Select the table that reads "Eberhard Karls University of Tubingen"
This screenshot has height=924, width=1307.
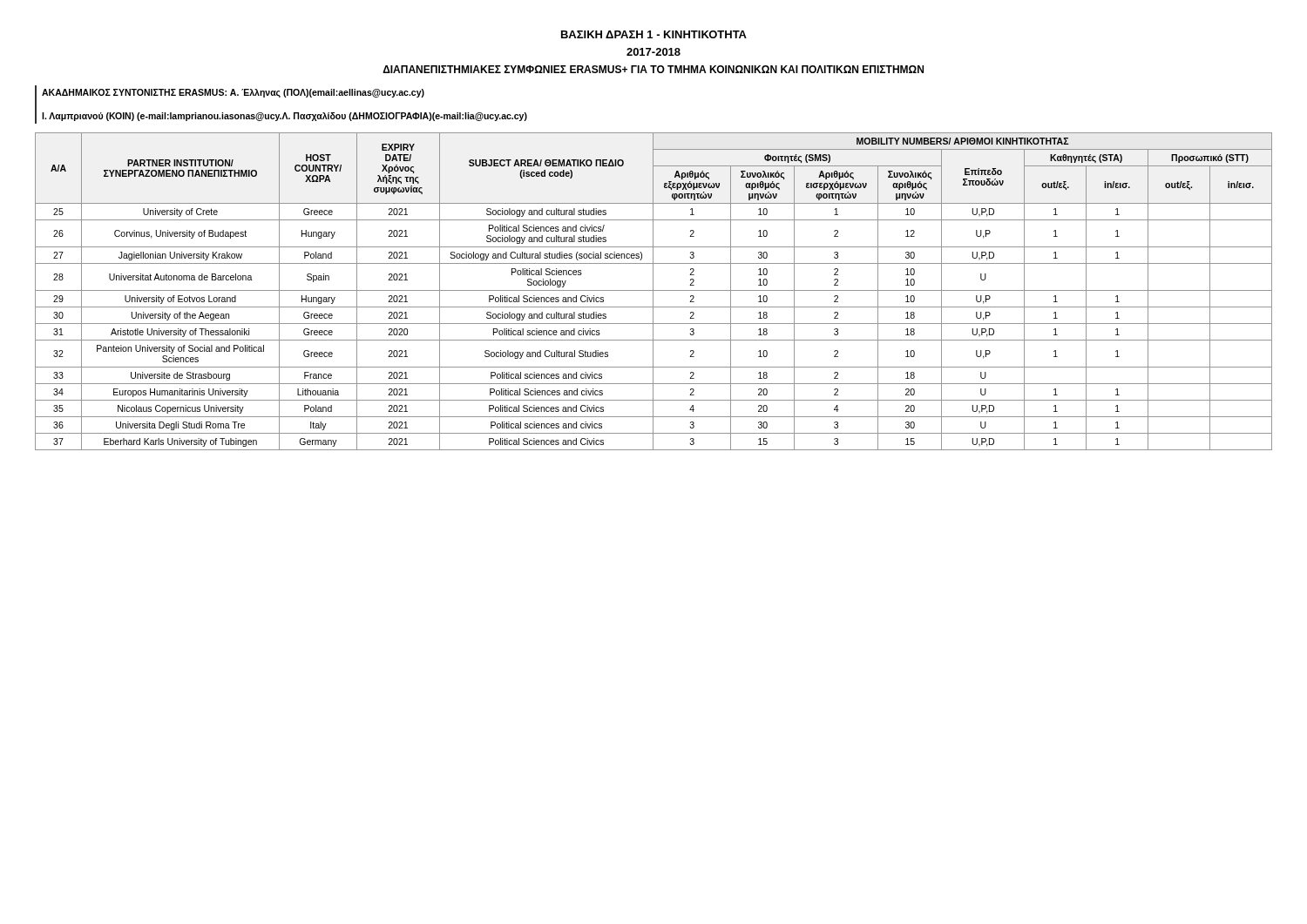click(654, 291)
